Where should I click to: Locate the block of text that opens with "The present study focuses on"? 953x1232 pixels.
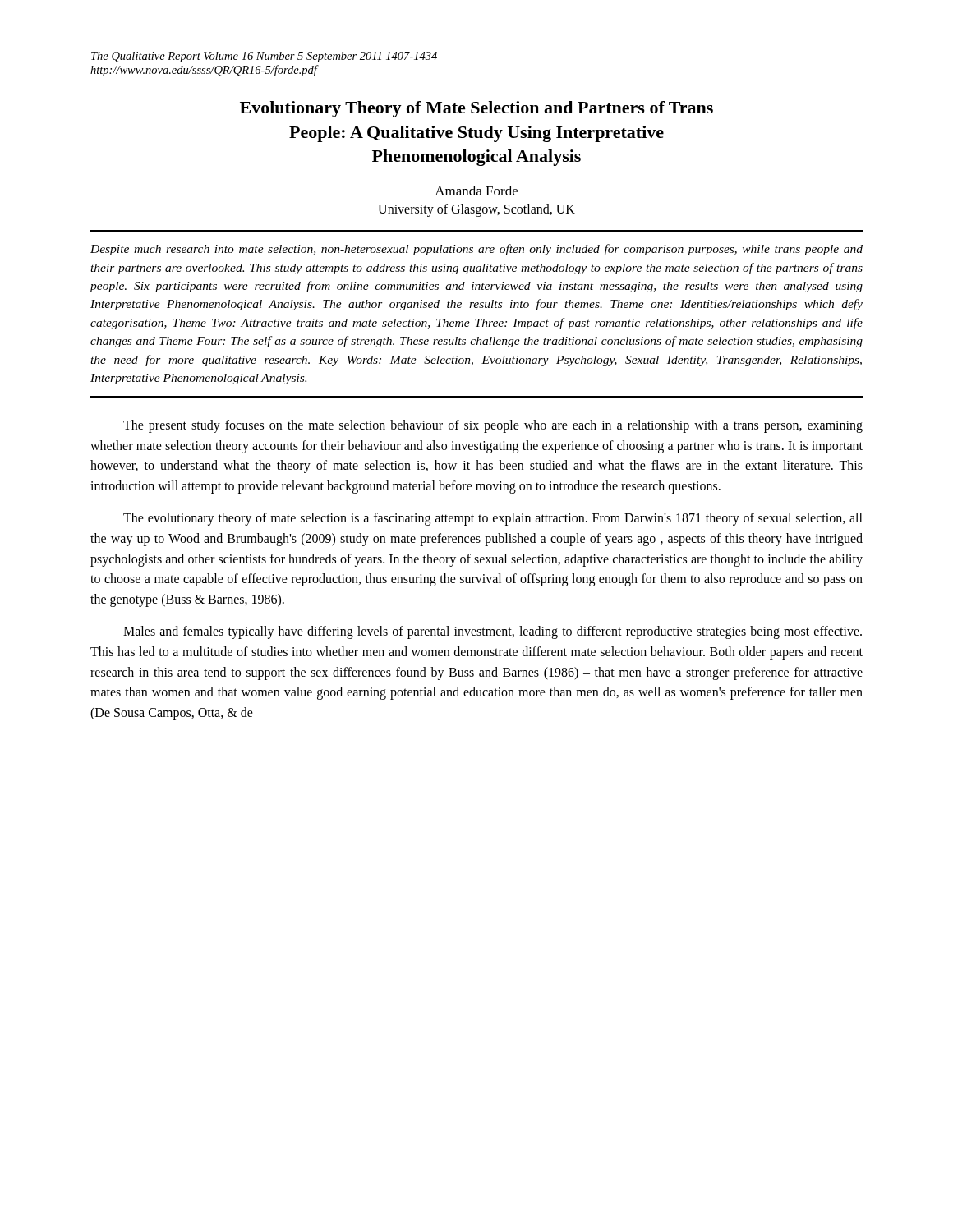click(476, 455)
